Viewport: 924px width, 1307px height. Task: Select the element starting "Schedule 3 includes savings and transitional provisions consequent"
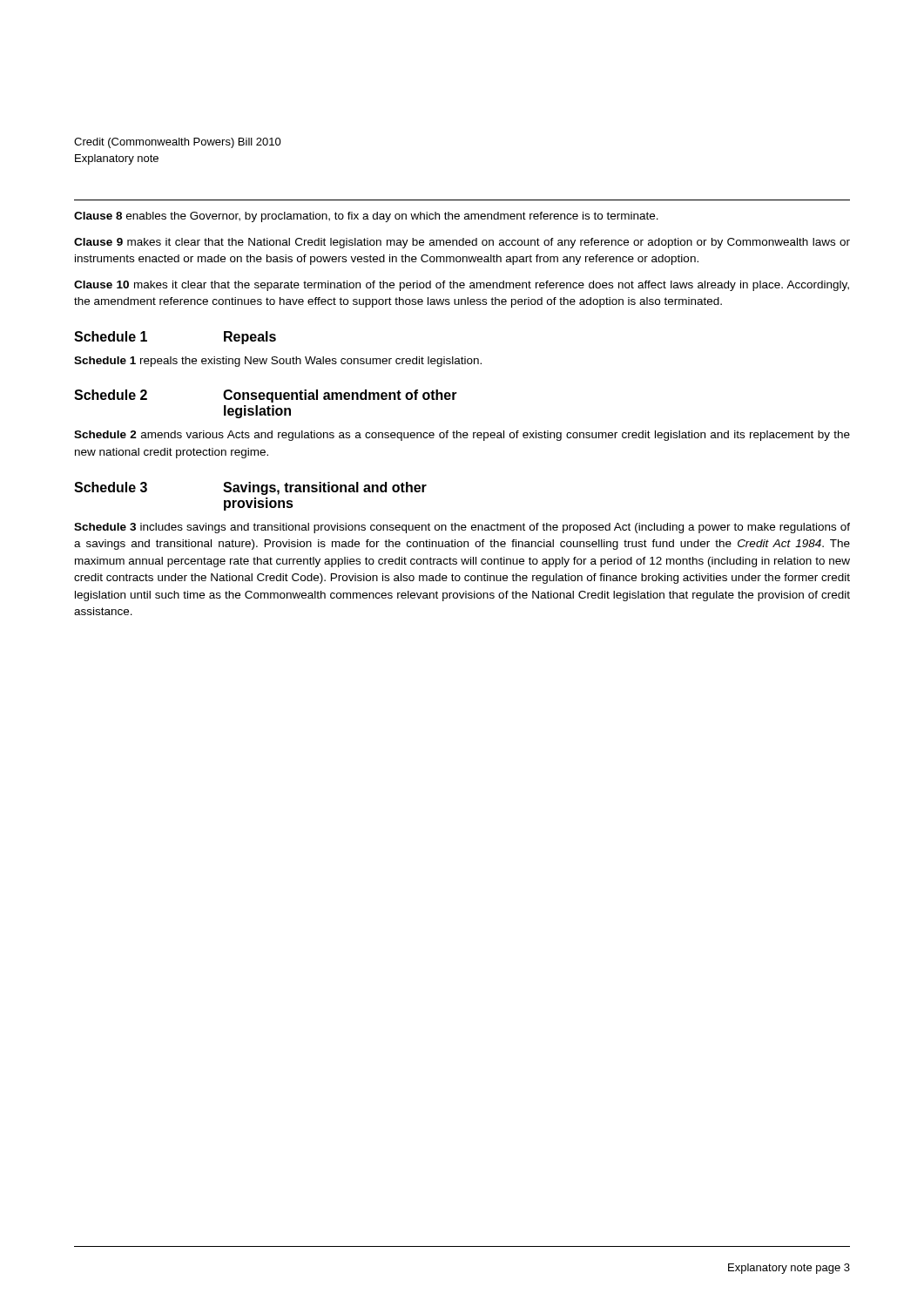coord(462,569)
